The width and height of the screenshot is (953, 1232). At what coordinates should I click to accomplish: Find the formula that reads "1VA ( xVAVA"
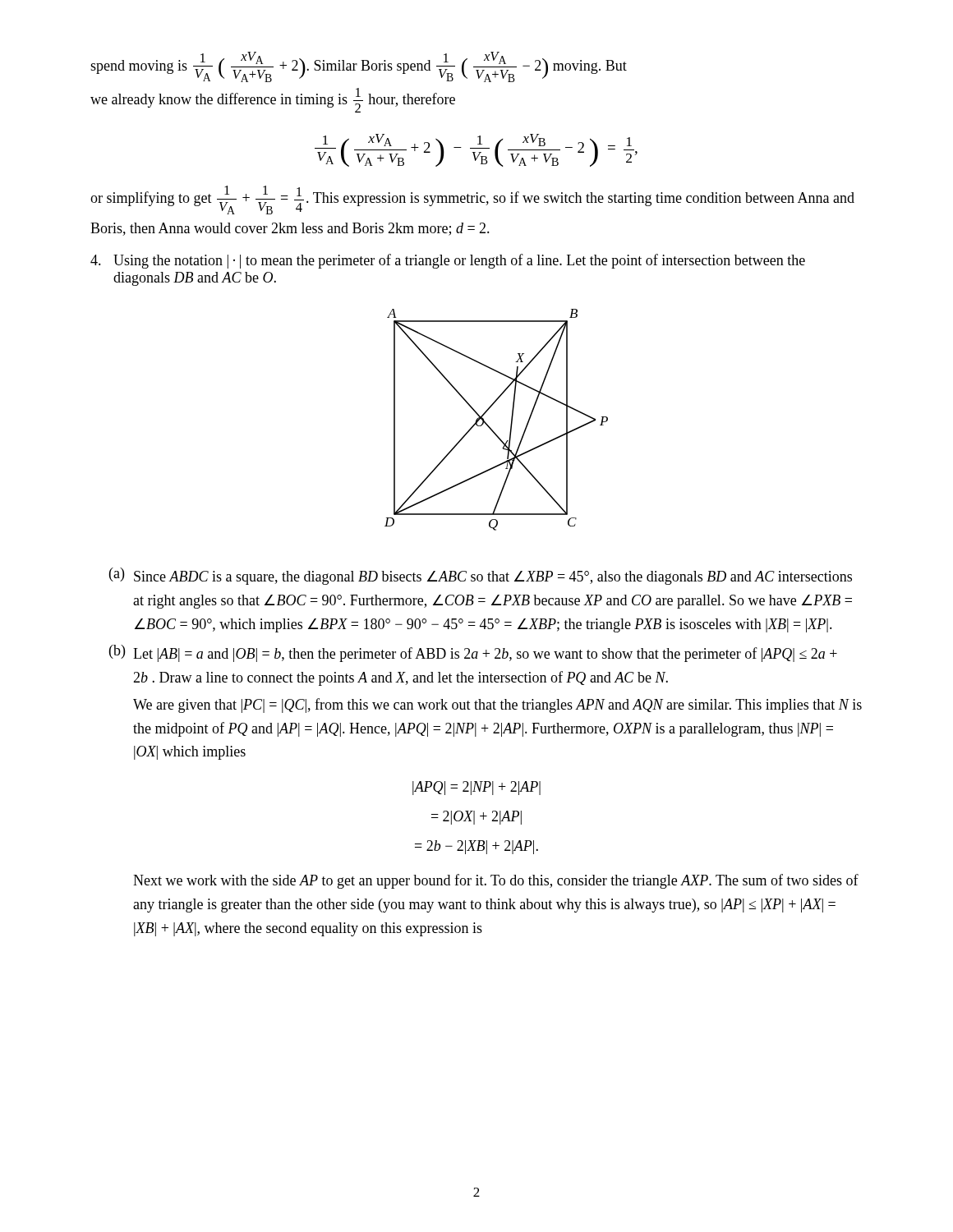(476, 150)
